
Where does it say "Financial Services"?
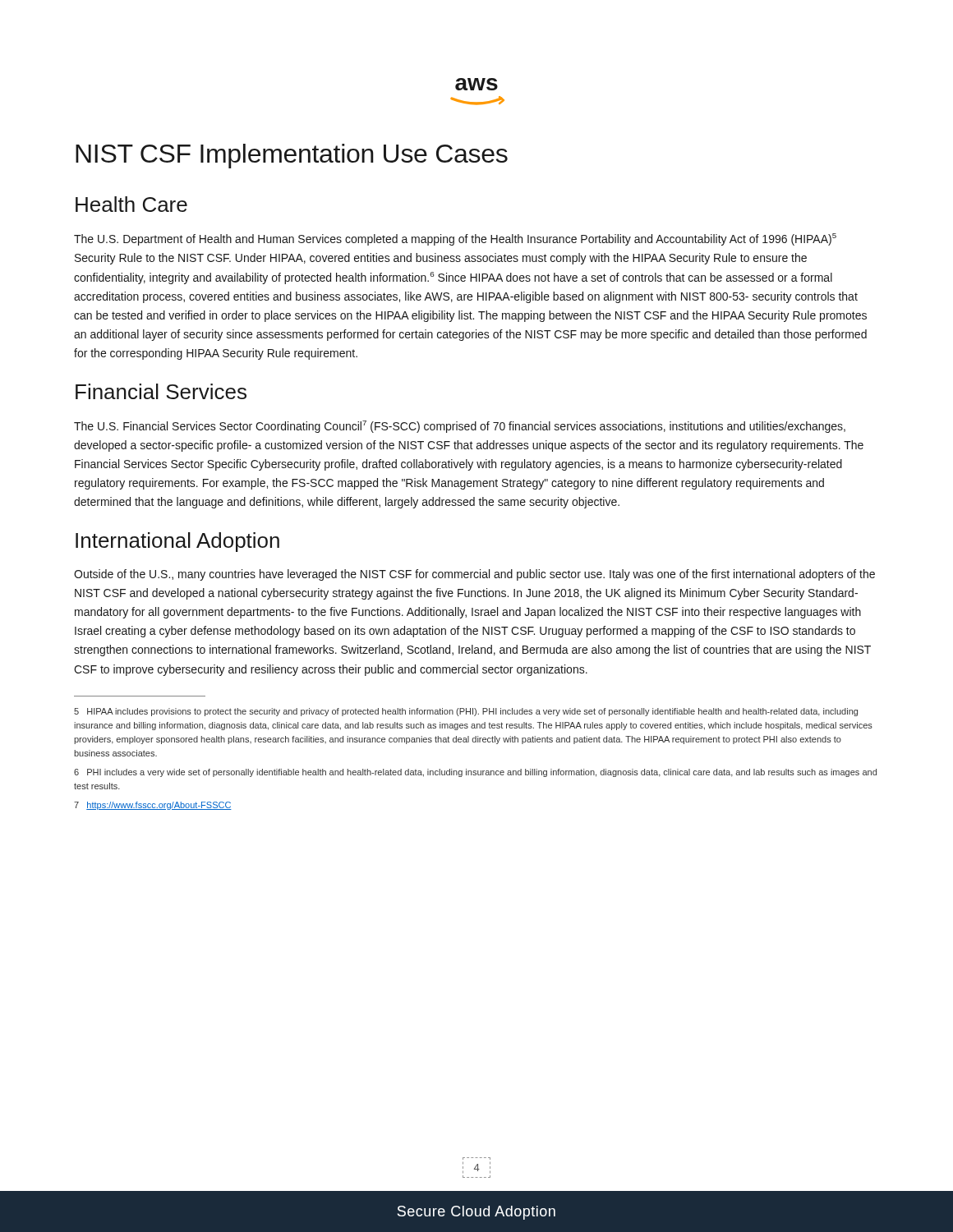coord(161,391)
